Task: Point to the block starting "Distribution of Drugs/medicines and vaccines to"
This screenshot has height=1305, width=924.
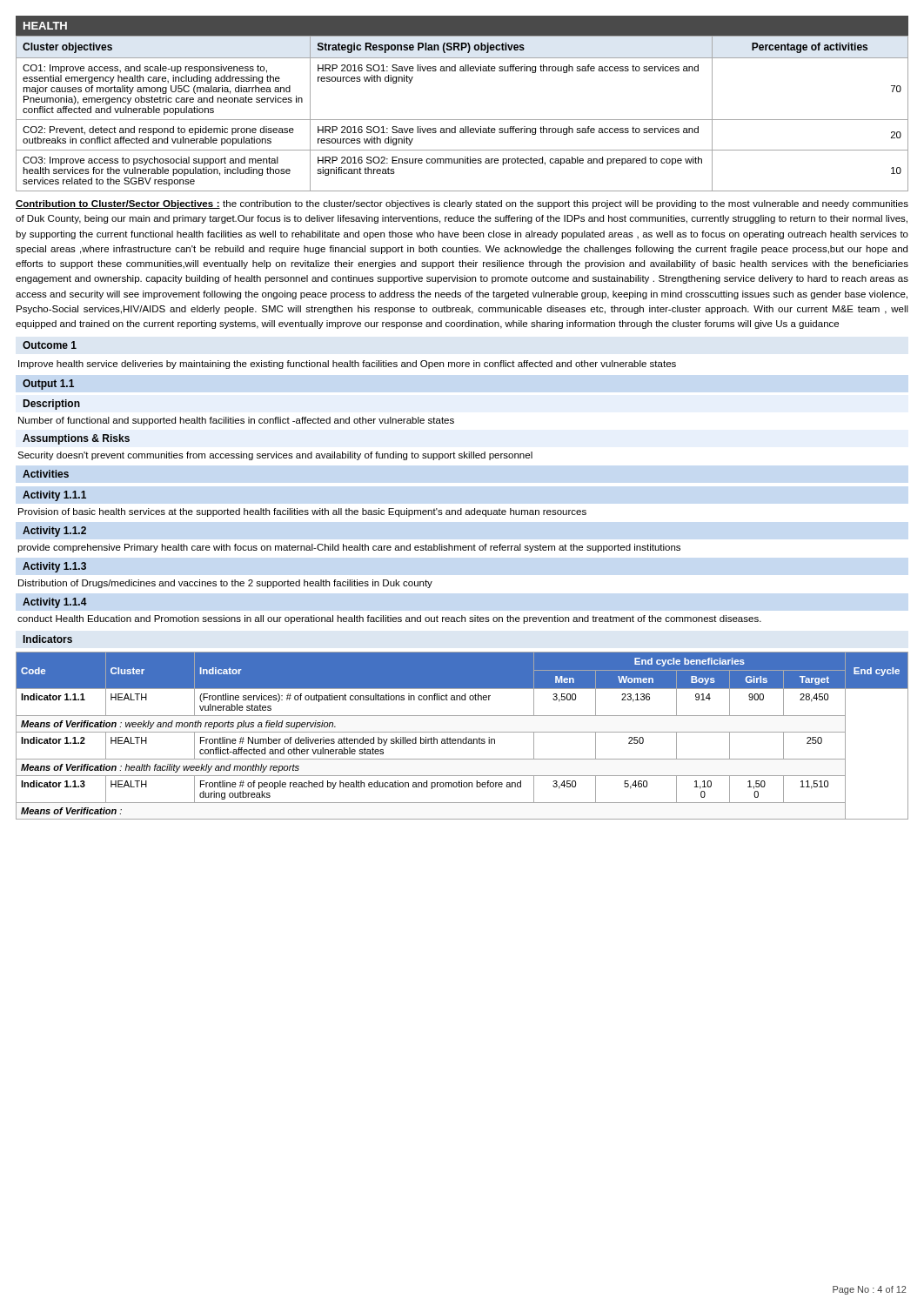Action: [225, 583]
